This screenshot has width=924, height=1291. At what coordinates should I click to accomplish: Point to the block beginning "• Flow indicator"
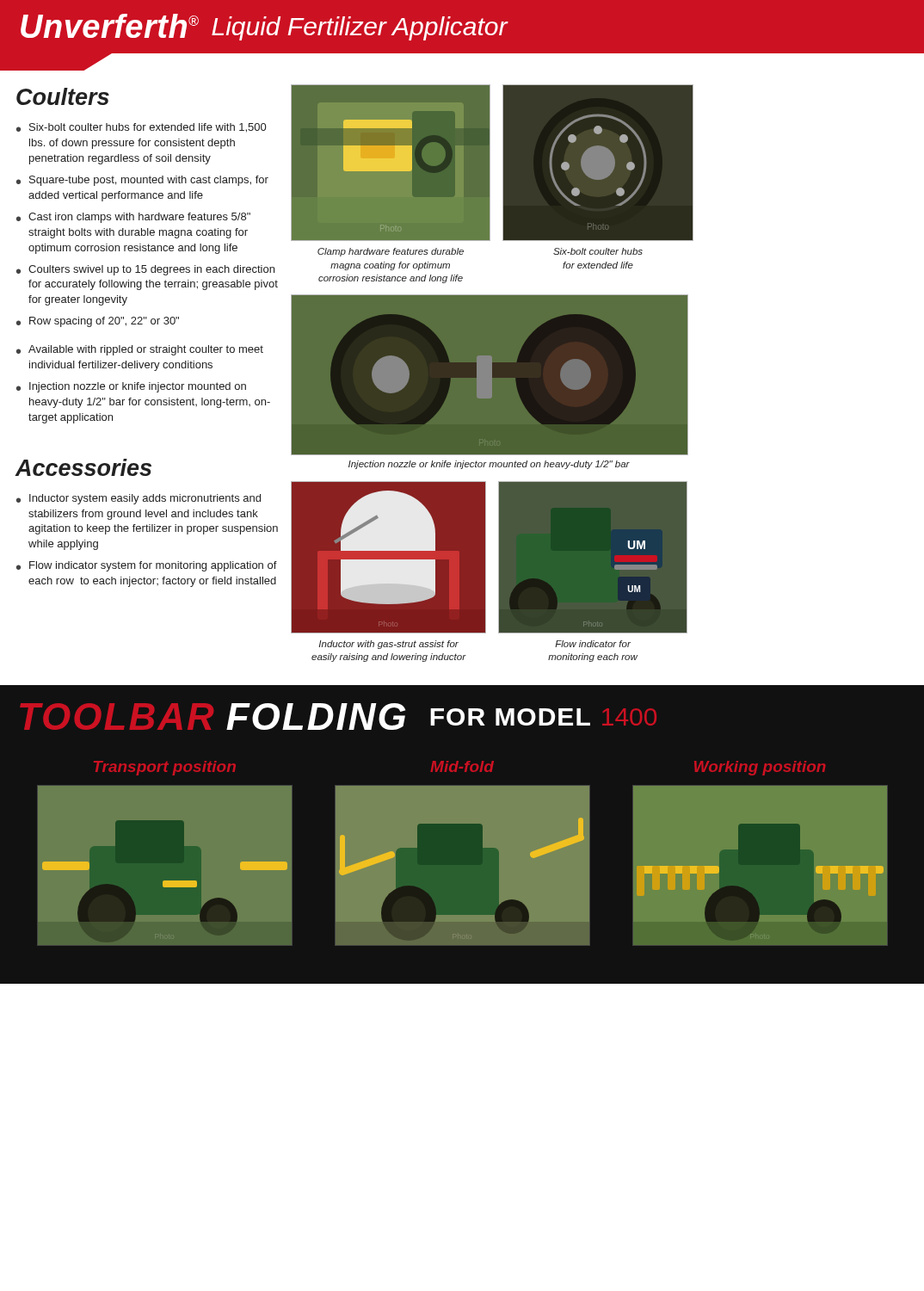pos(149,573)
